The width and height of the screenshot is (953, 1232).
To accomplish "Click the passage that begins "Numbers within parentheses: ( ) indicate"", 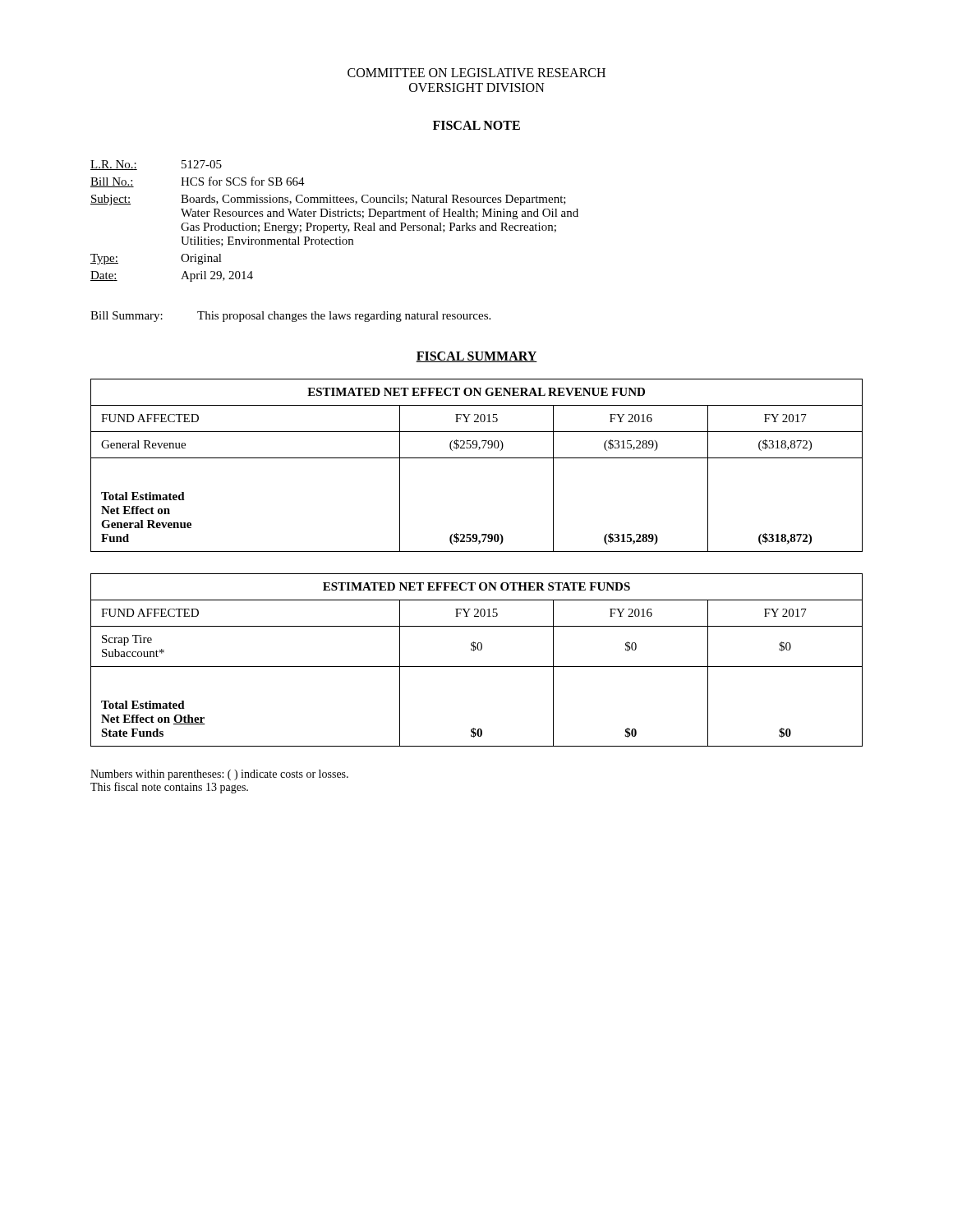I will click(x=220, y=781).
